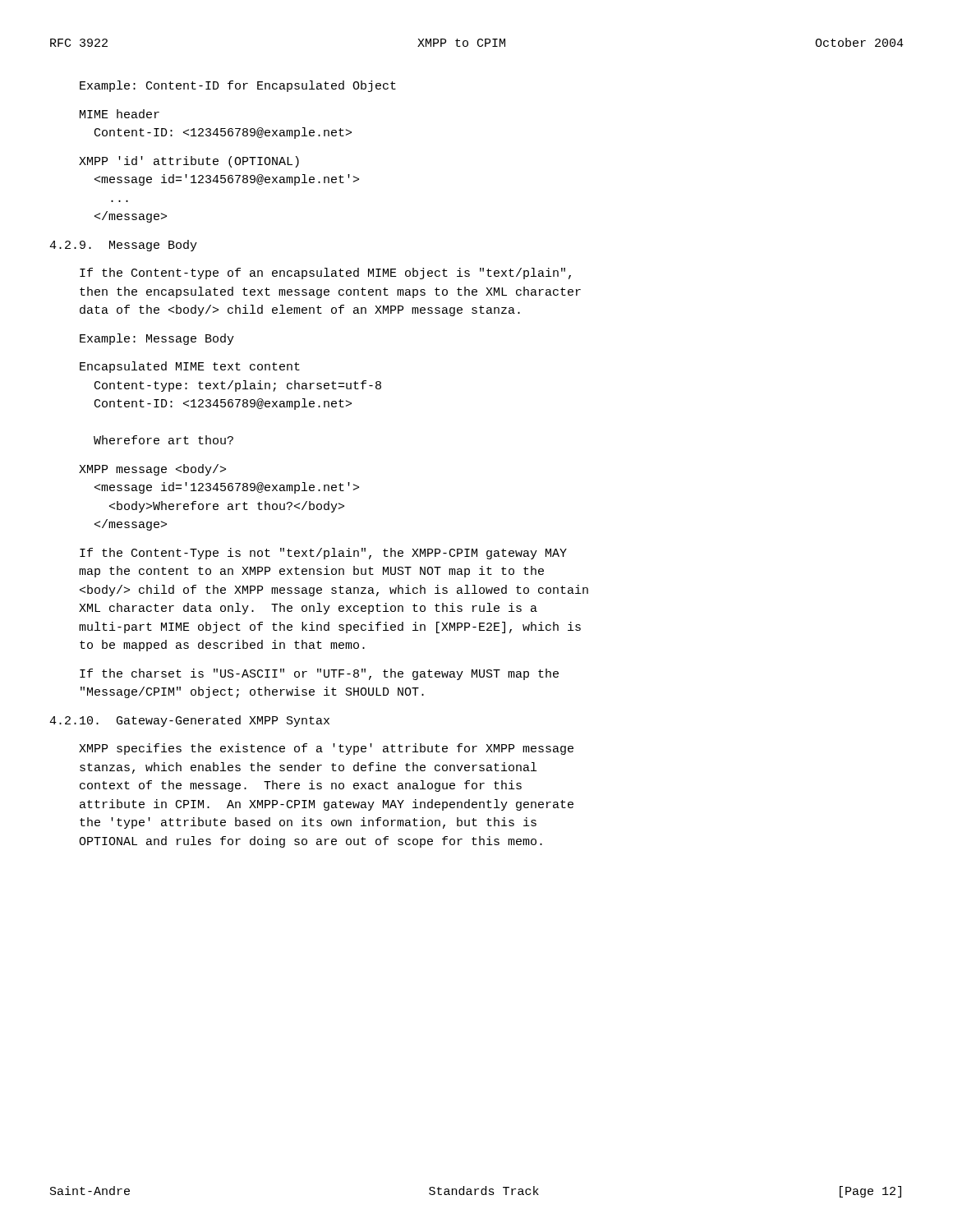Click on the region starting "4.2.10. Gateway-Generated XMPP"

pyautogui.click(x=189, y=721)
